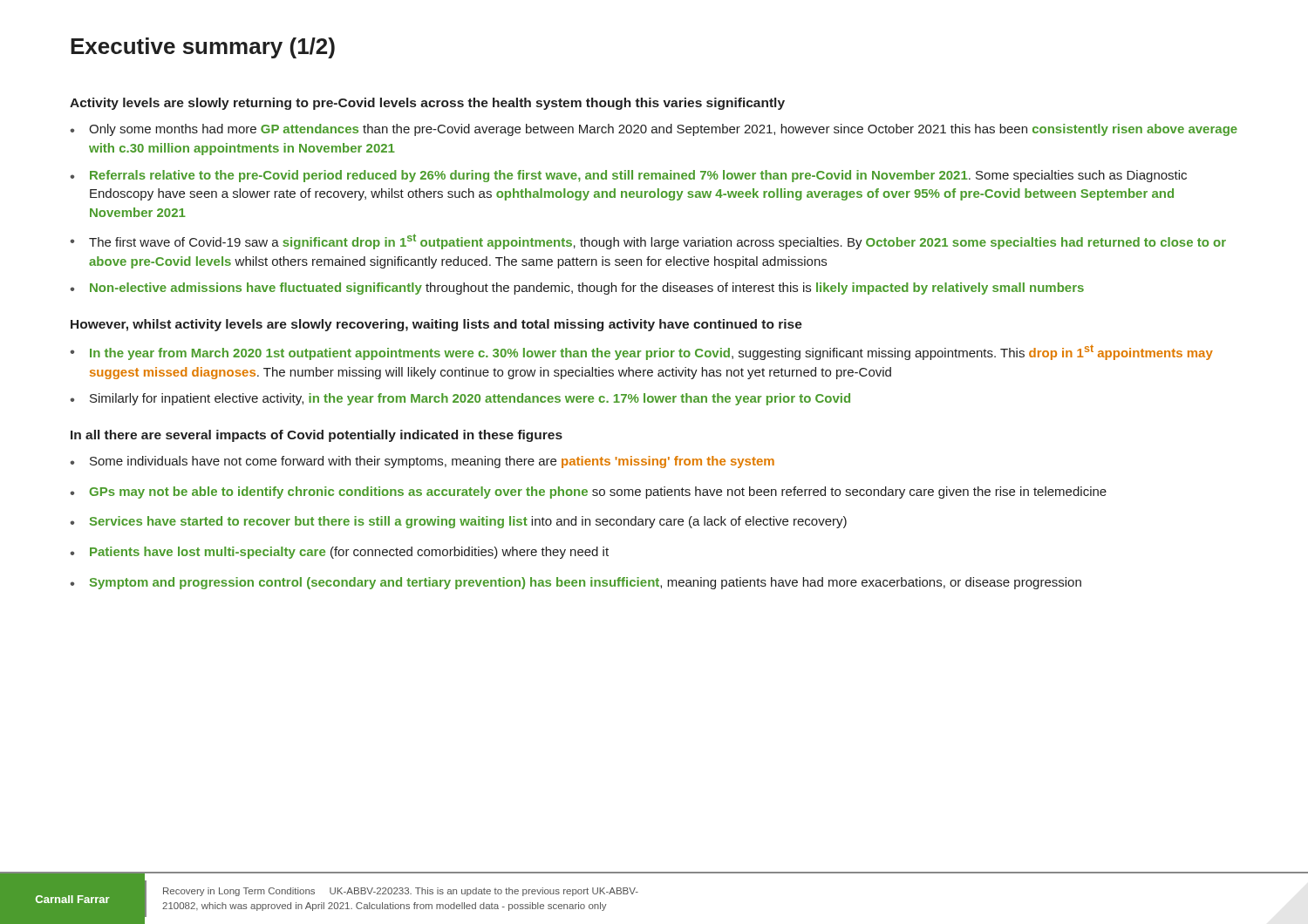Point to the text block starting "• Services have started to recover but there"
1308x924 pixels.
tap(654, 523)
